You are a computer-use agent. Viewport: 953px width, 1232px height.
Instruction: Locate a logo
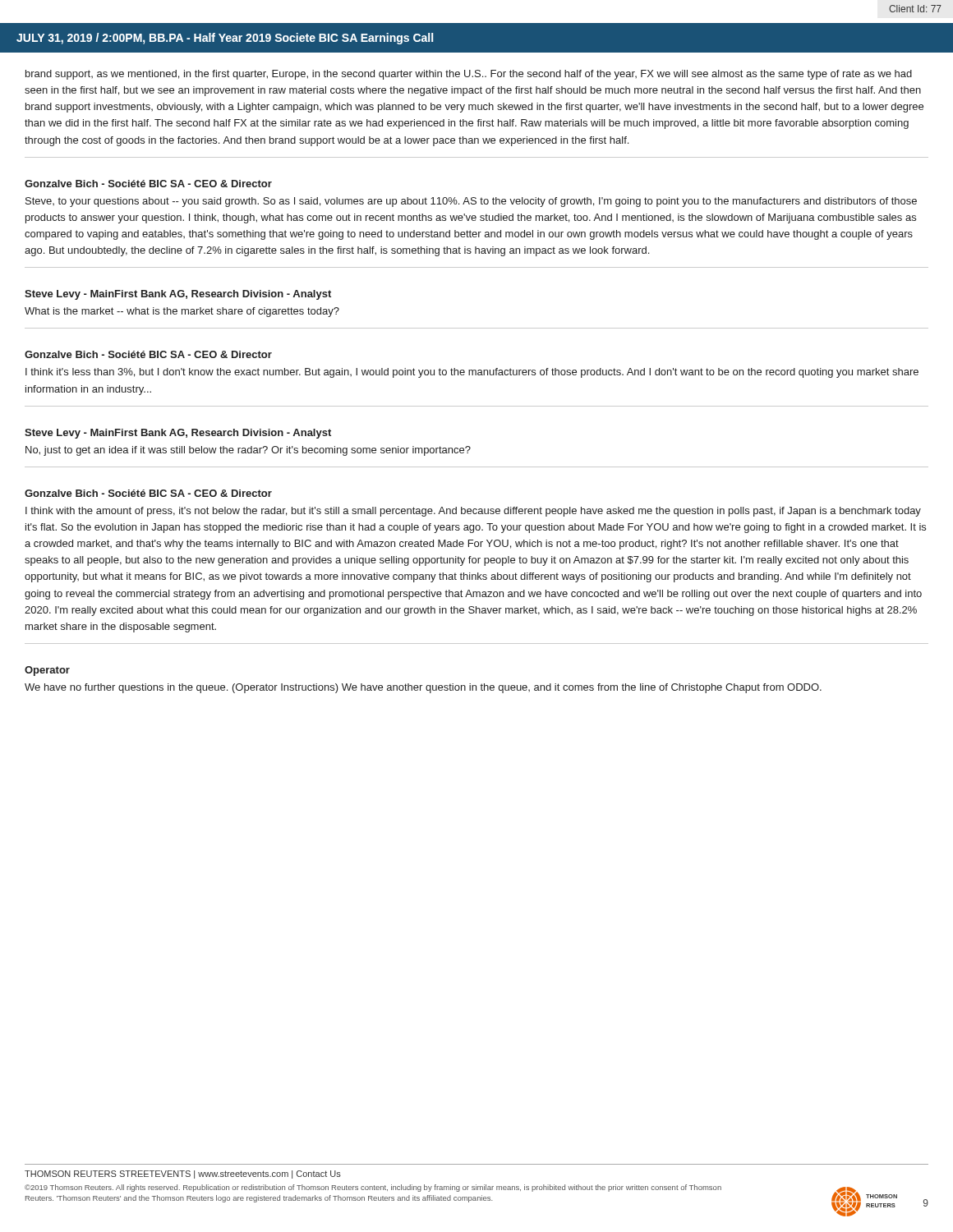click(x=879, y=1203)
